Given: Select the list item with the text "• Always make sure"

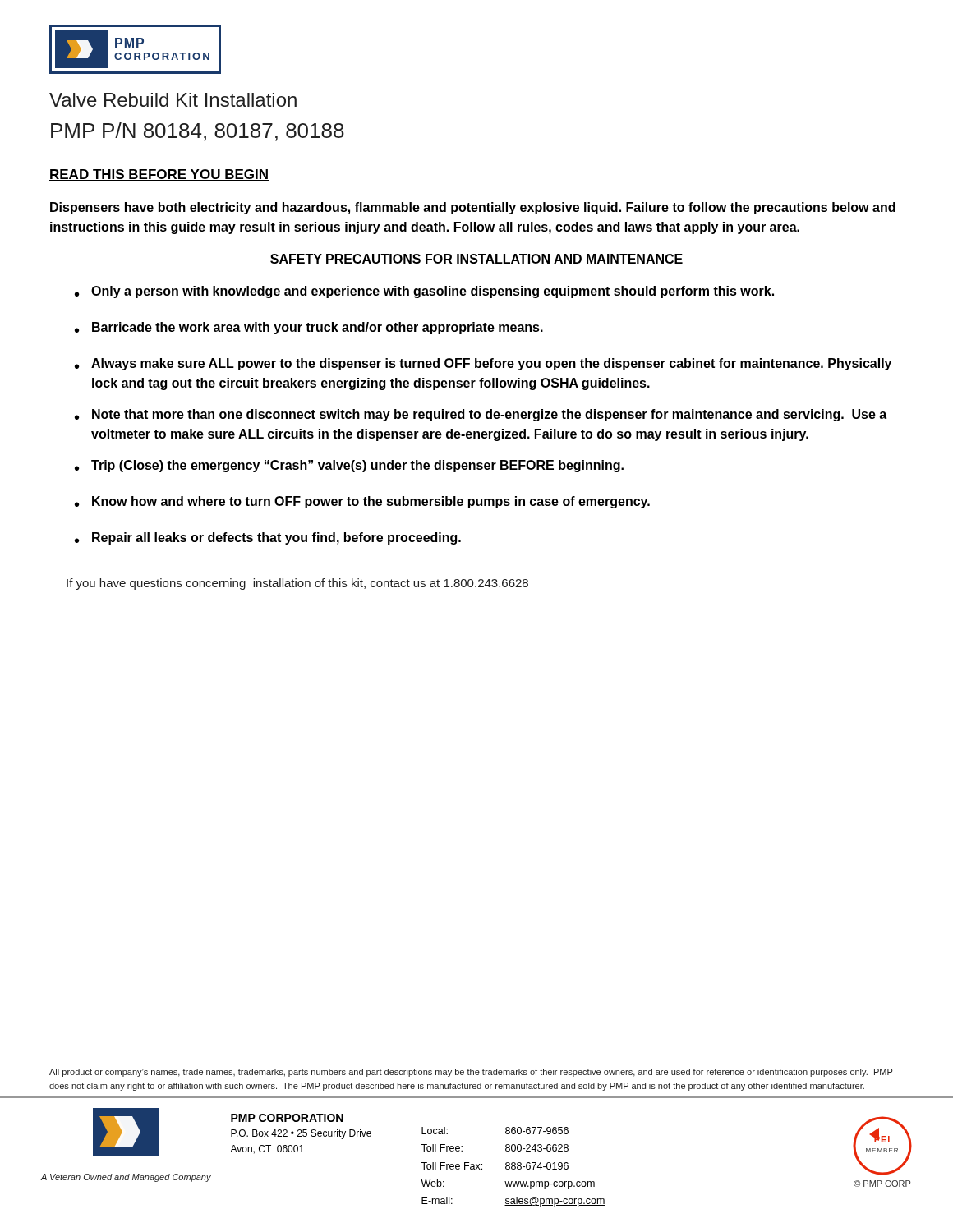Looking at the screenshot, I should 489,374.
